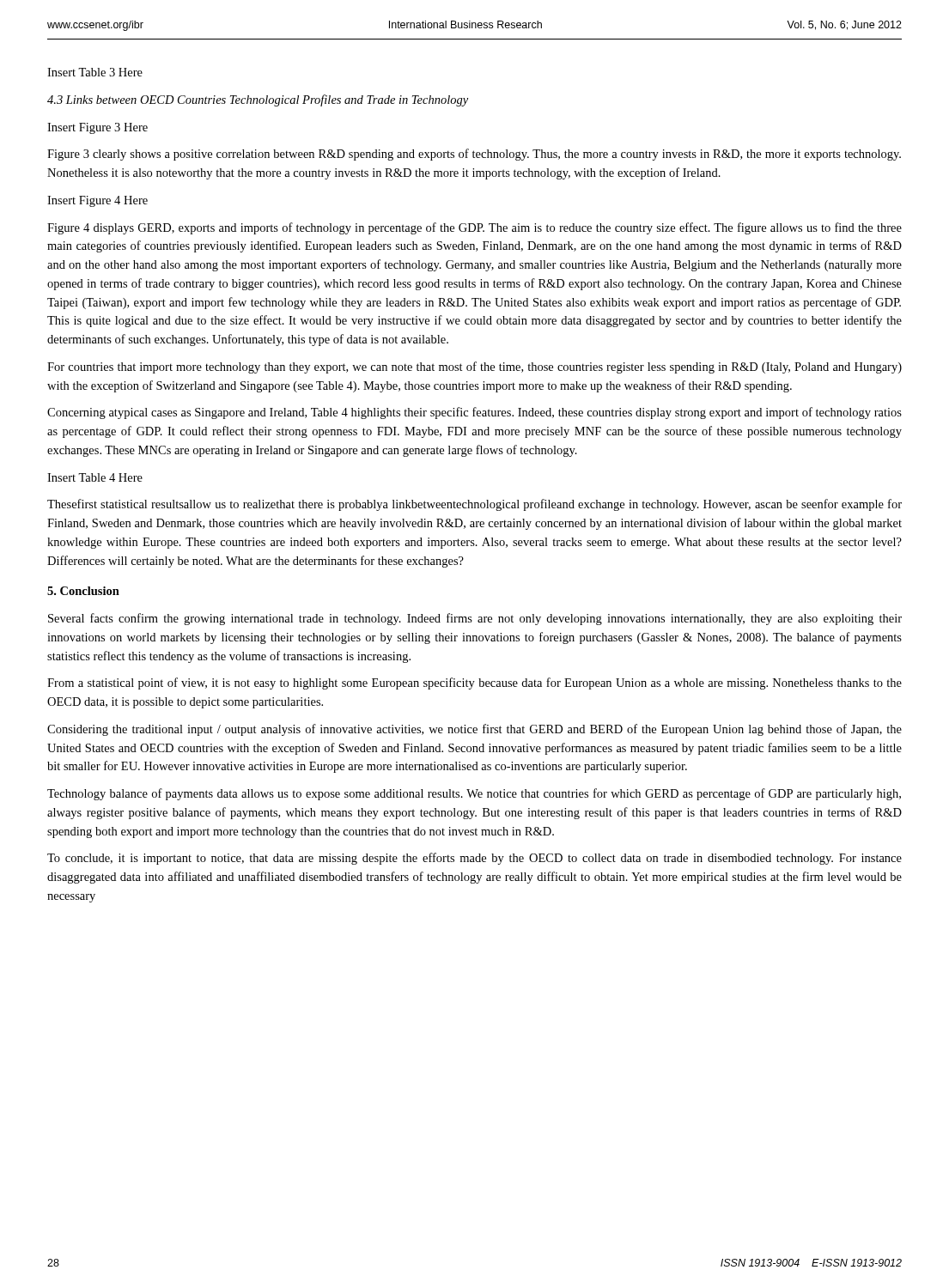Click on the text block that reads "Concerning atypical cases as Singapore and Ireland,"

point(474,431)
